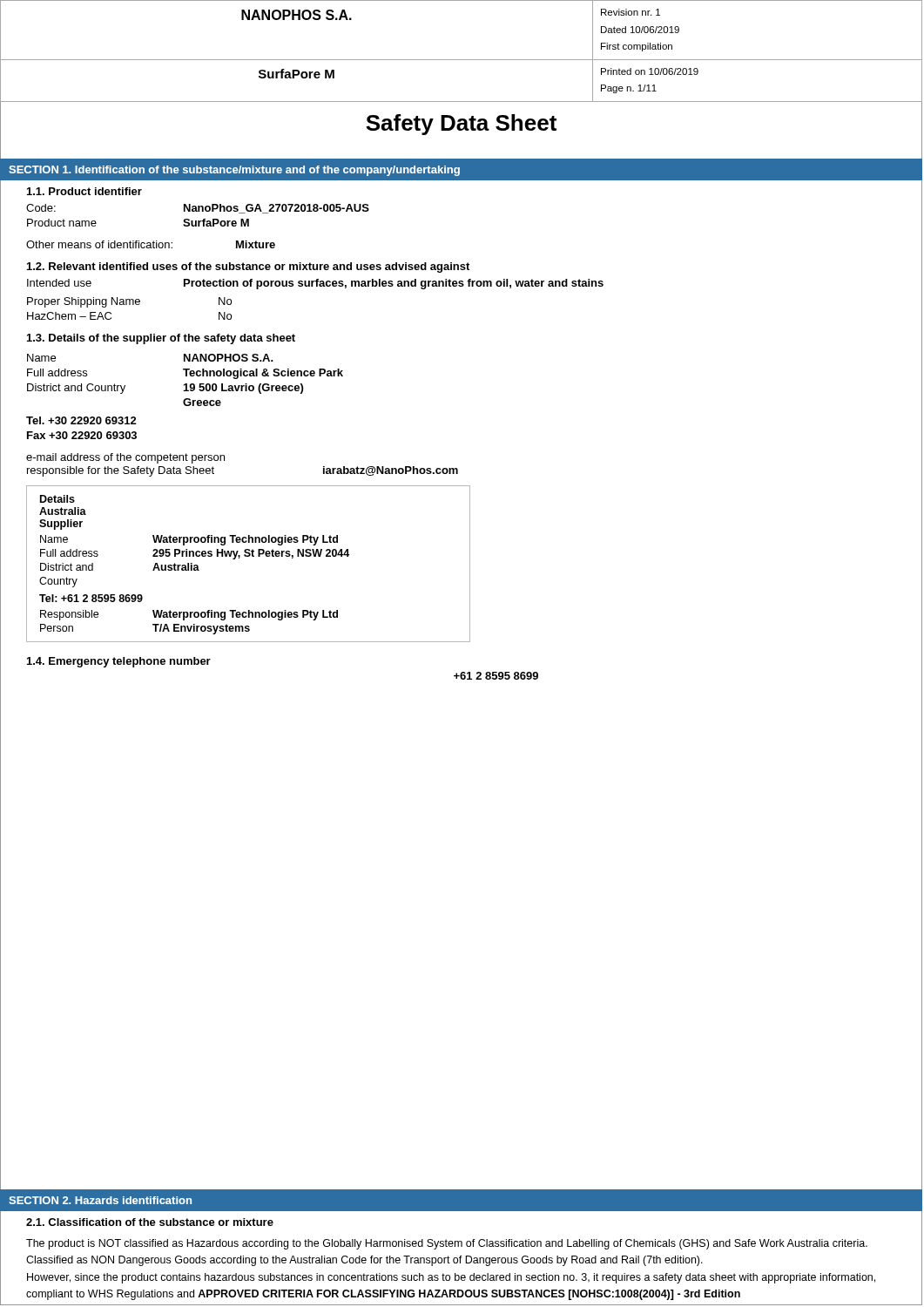This screenshot has height=1307, width=924.
Task: Select the text block that says "Details Australia Supplier Name Waterproofing Technologies Pty"
Action: pyautogui.click(x=248, y=564)
